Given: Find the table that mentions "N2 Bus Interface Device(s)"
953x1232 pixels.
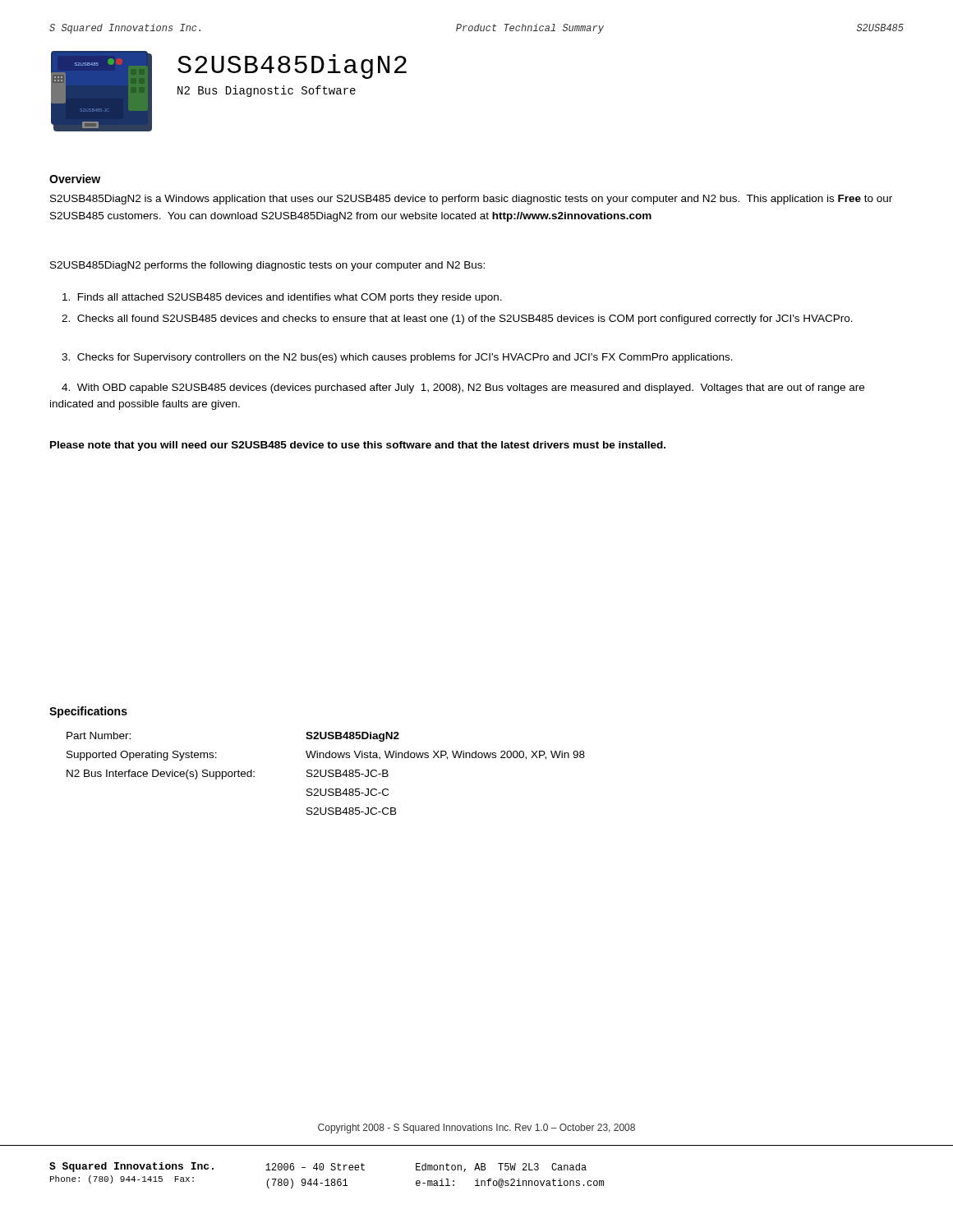Looking at the screenshot, I should 476,773.
